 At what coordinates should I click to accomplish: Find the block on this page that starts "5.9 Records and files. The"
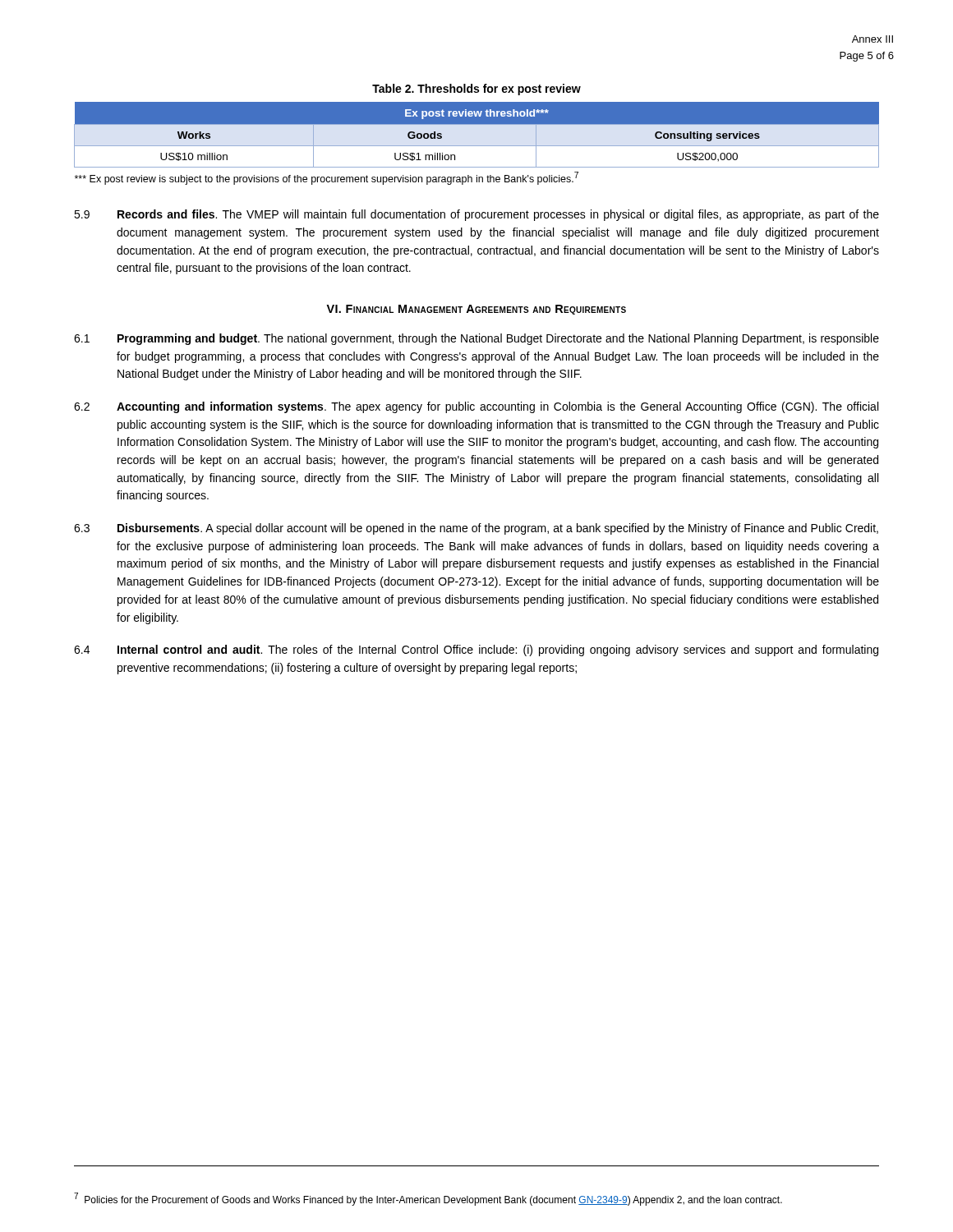476,242
